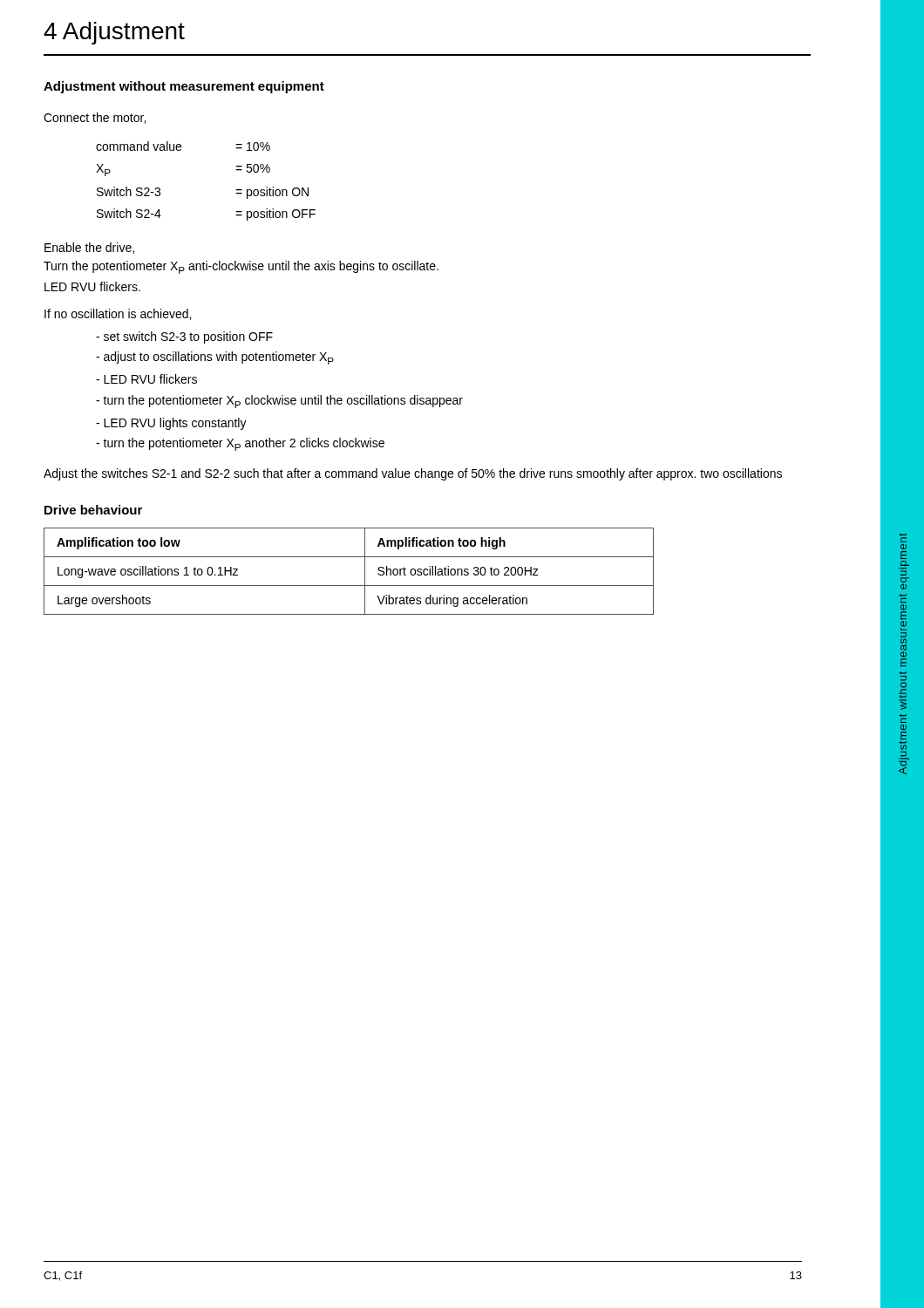Screen dimensions: 1308x924
Task: Locate the table with the text "Vibrates during acceleration"
Action: tap(349, 571)
